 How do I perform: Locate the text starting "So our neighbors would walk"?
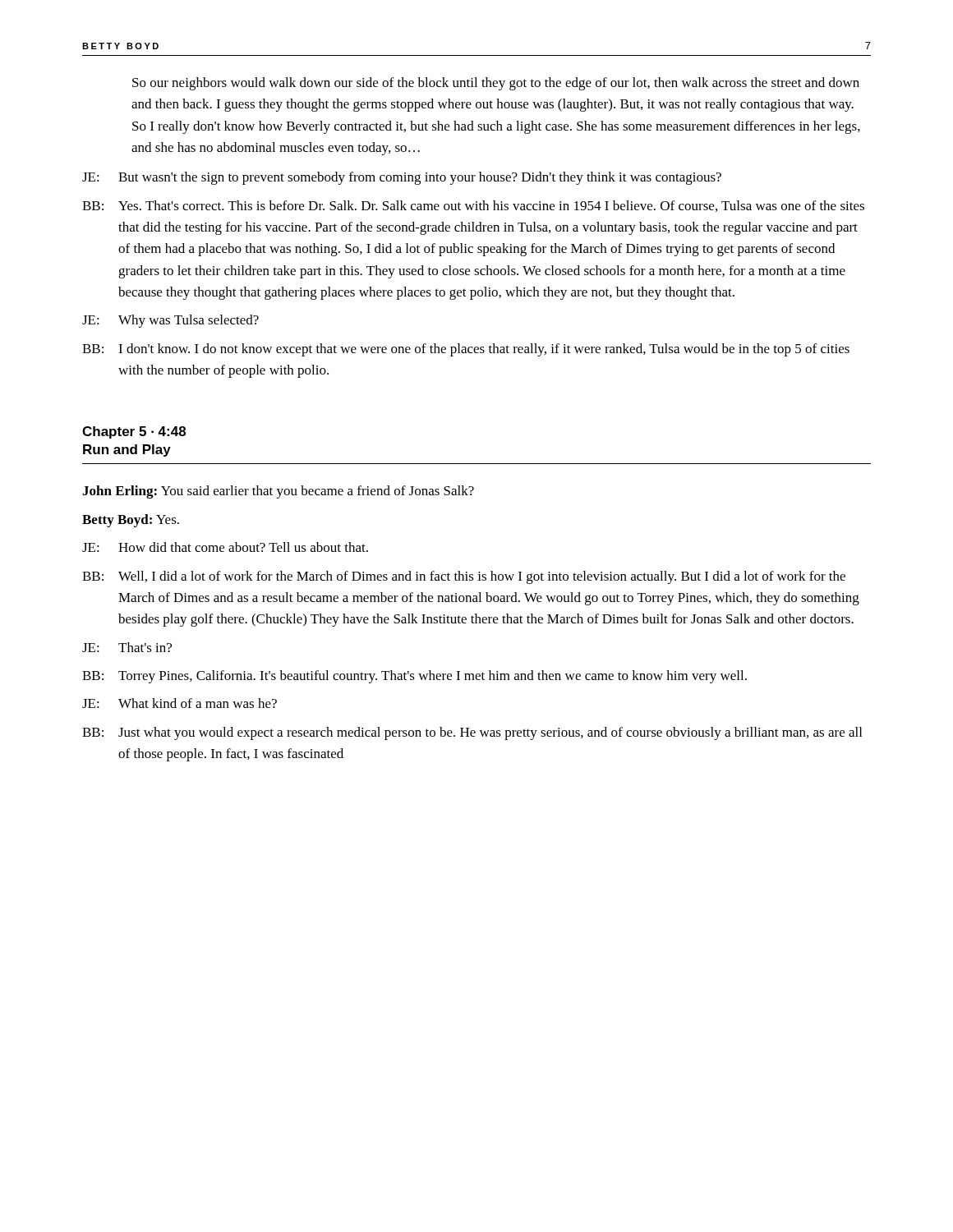[496, 115]
